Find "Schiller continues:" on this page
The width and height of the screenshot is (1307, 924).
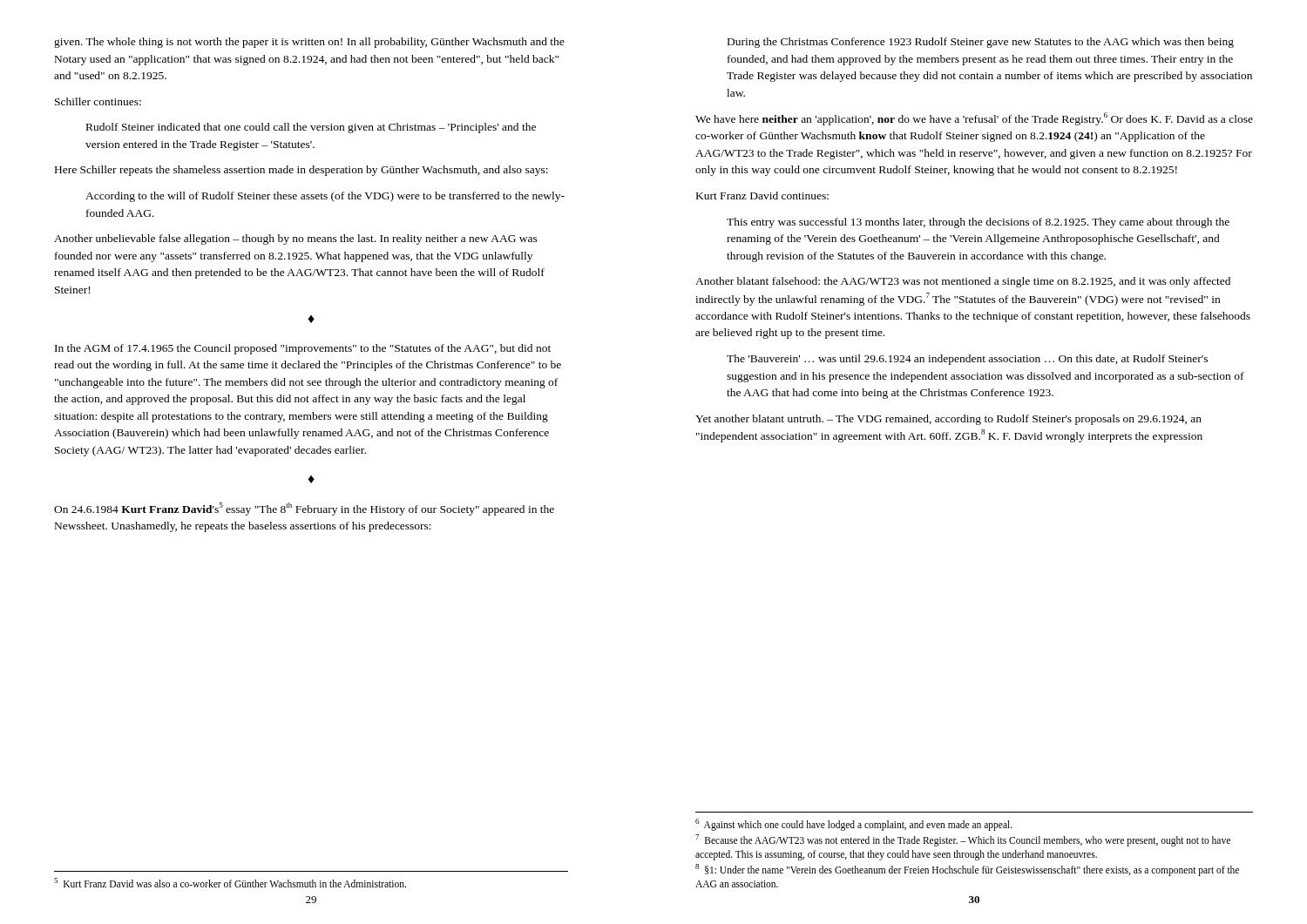click(x=98, y=101)
